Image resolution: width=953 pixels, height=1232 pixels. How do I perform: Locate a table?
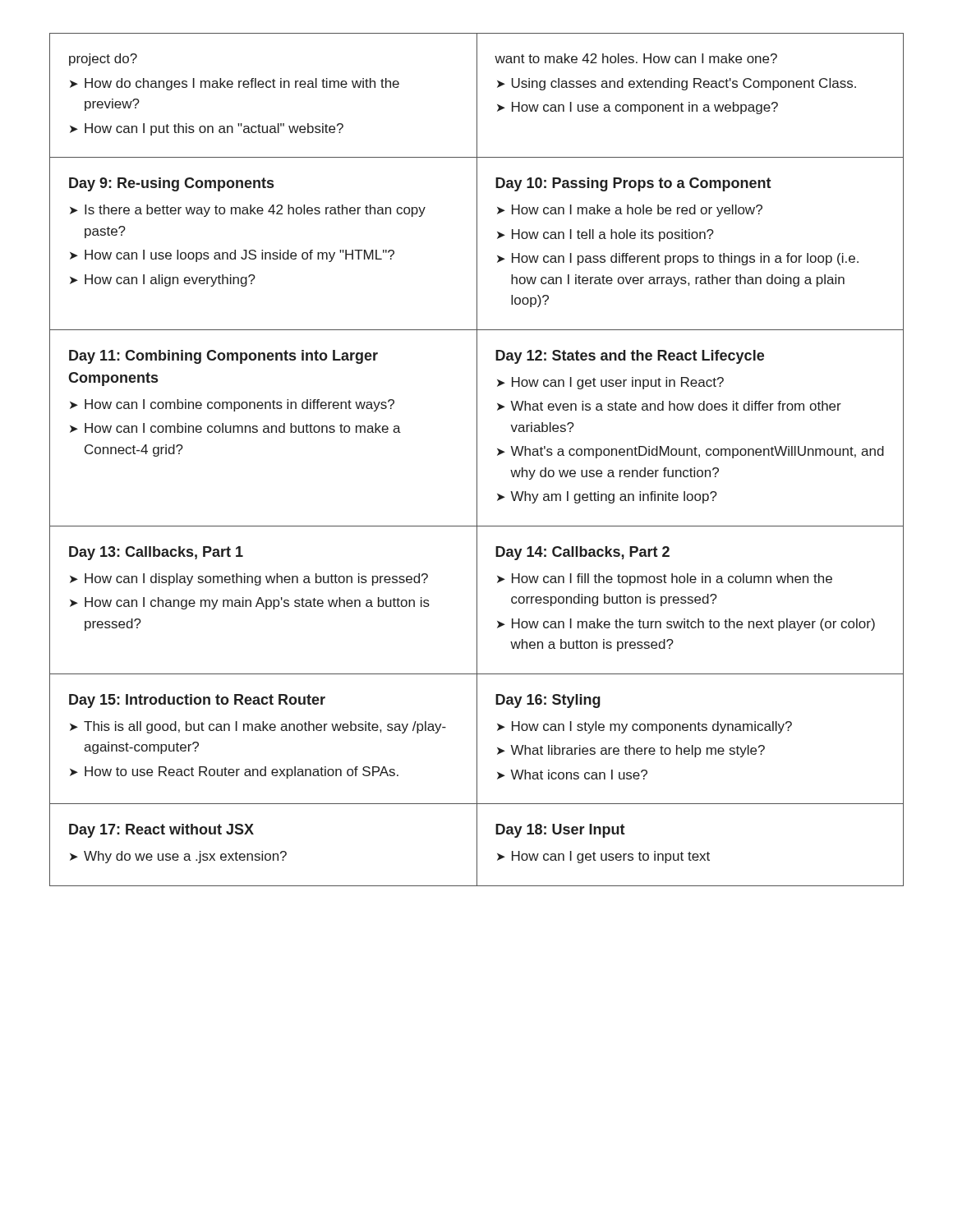476,459
